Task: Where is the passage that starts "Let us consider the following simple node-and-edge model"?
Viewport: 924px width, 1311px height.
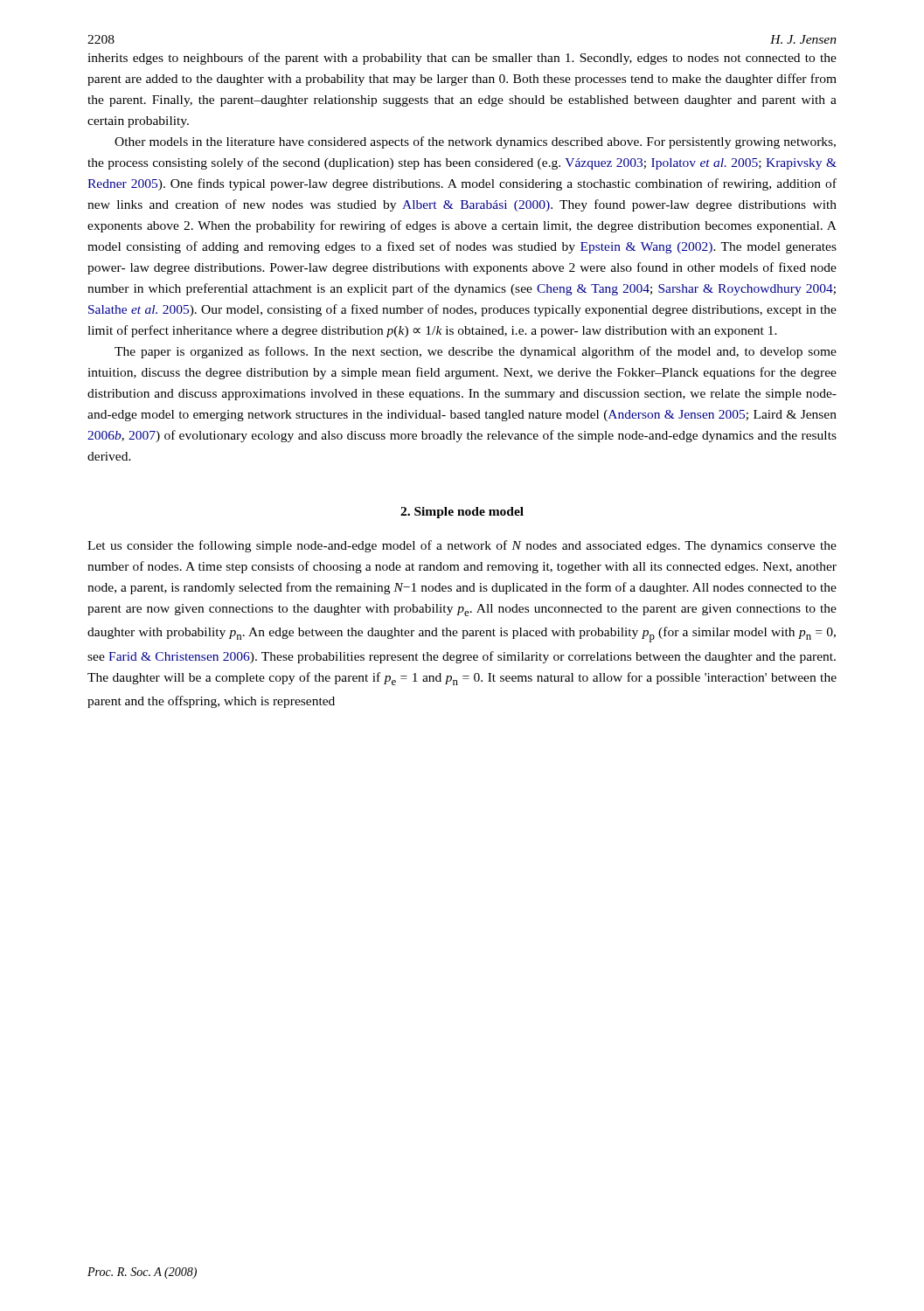Action: (x=462, y=623)
